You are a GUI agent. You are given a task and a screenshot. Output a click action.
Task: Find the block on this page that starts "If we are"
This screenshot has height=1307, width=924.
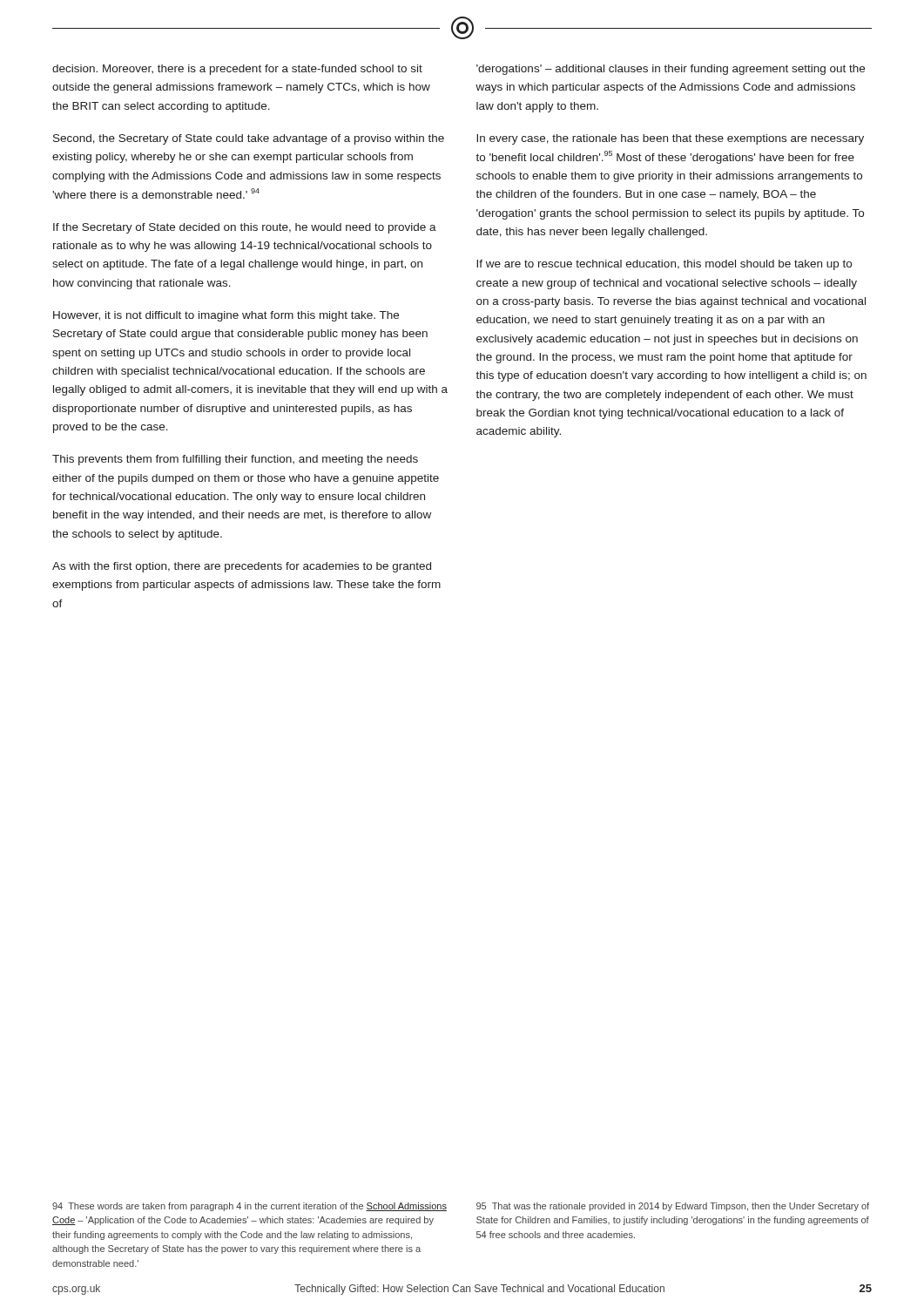[x=672, y=348]
